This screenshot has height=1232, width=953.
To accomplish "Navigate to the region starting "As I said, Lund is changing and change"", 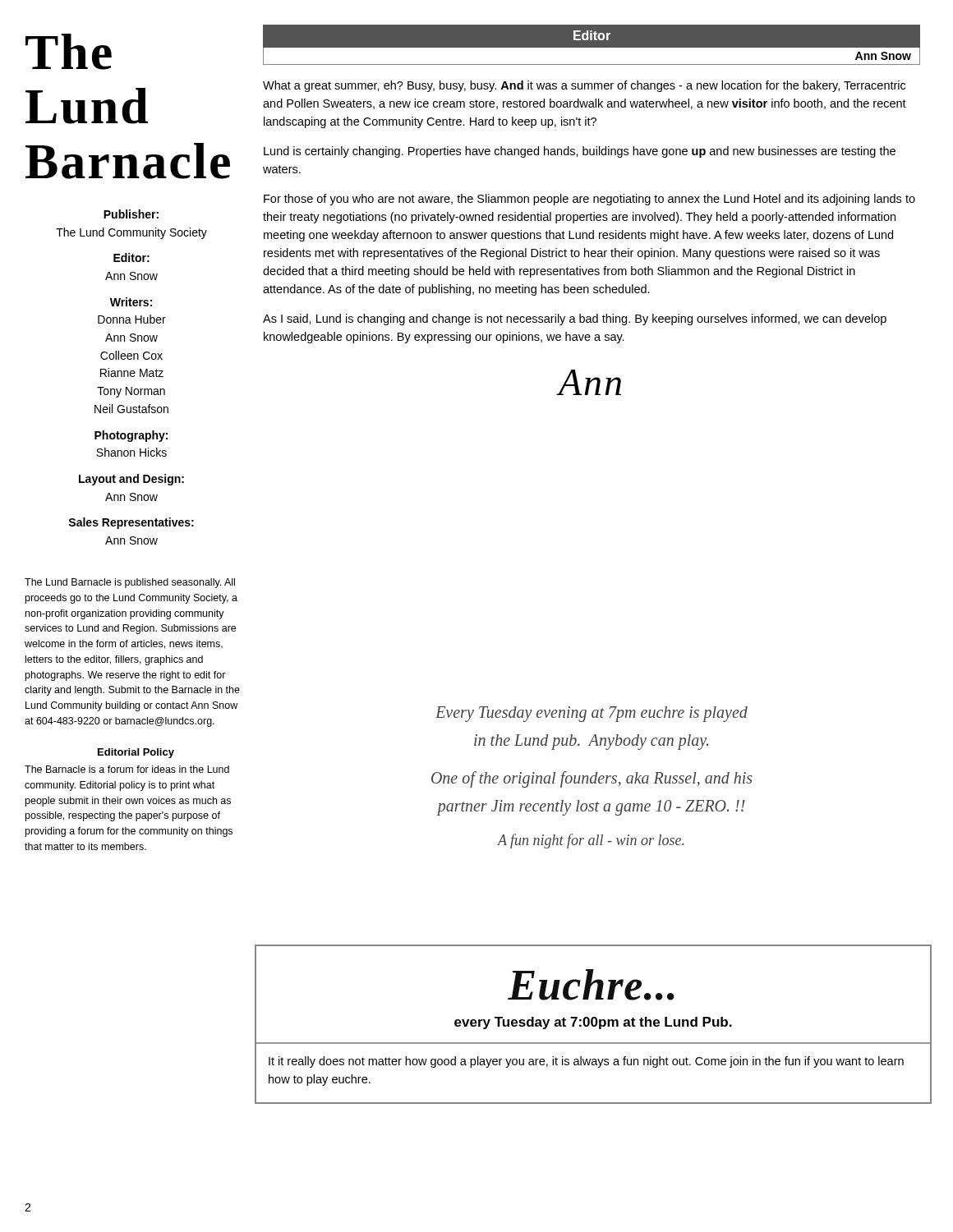I will click(575, 328).
